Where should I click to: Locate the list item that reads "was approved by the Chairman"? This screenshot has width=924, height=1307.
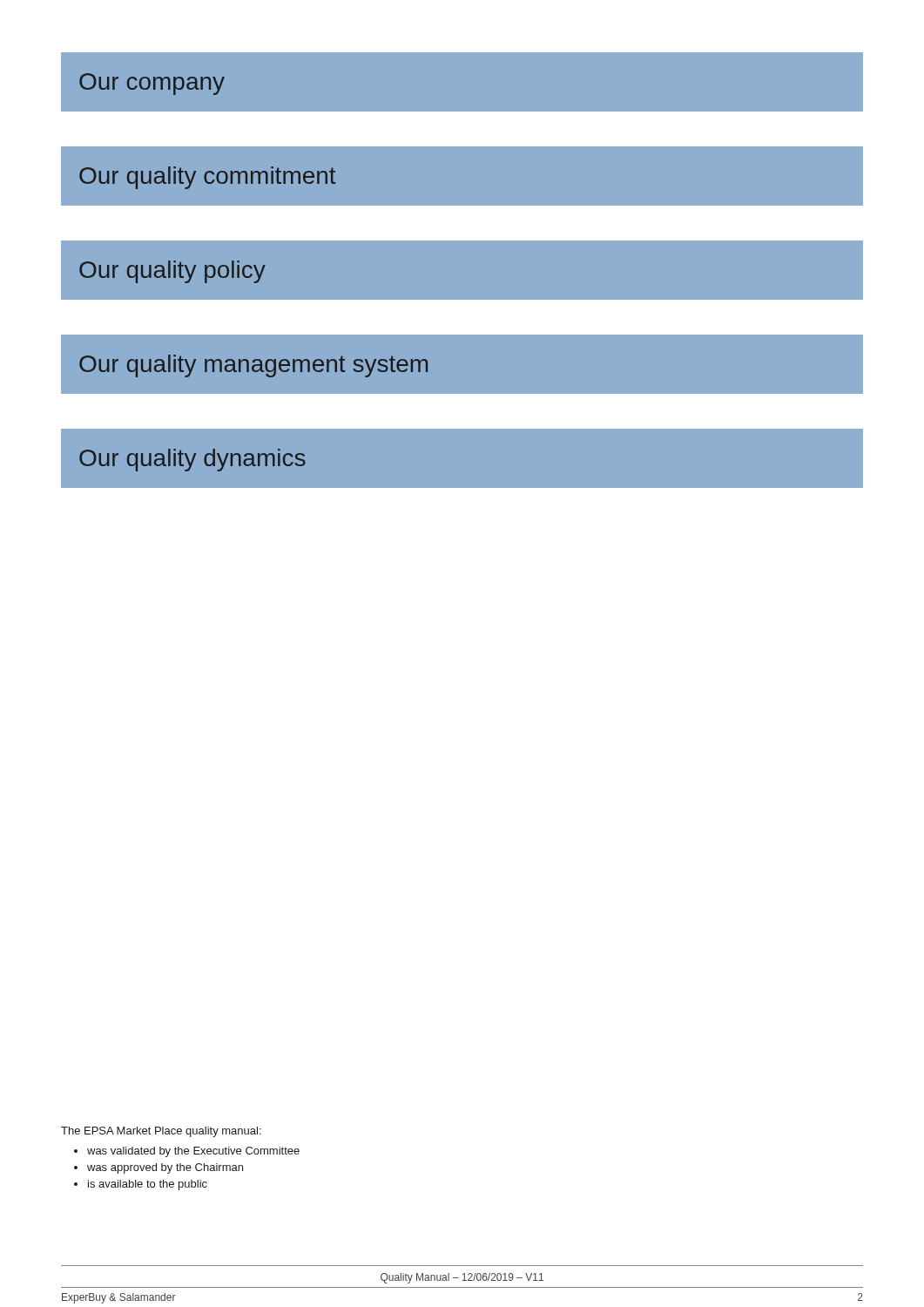click(x=165, y=1167)
